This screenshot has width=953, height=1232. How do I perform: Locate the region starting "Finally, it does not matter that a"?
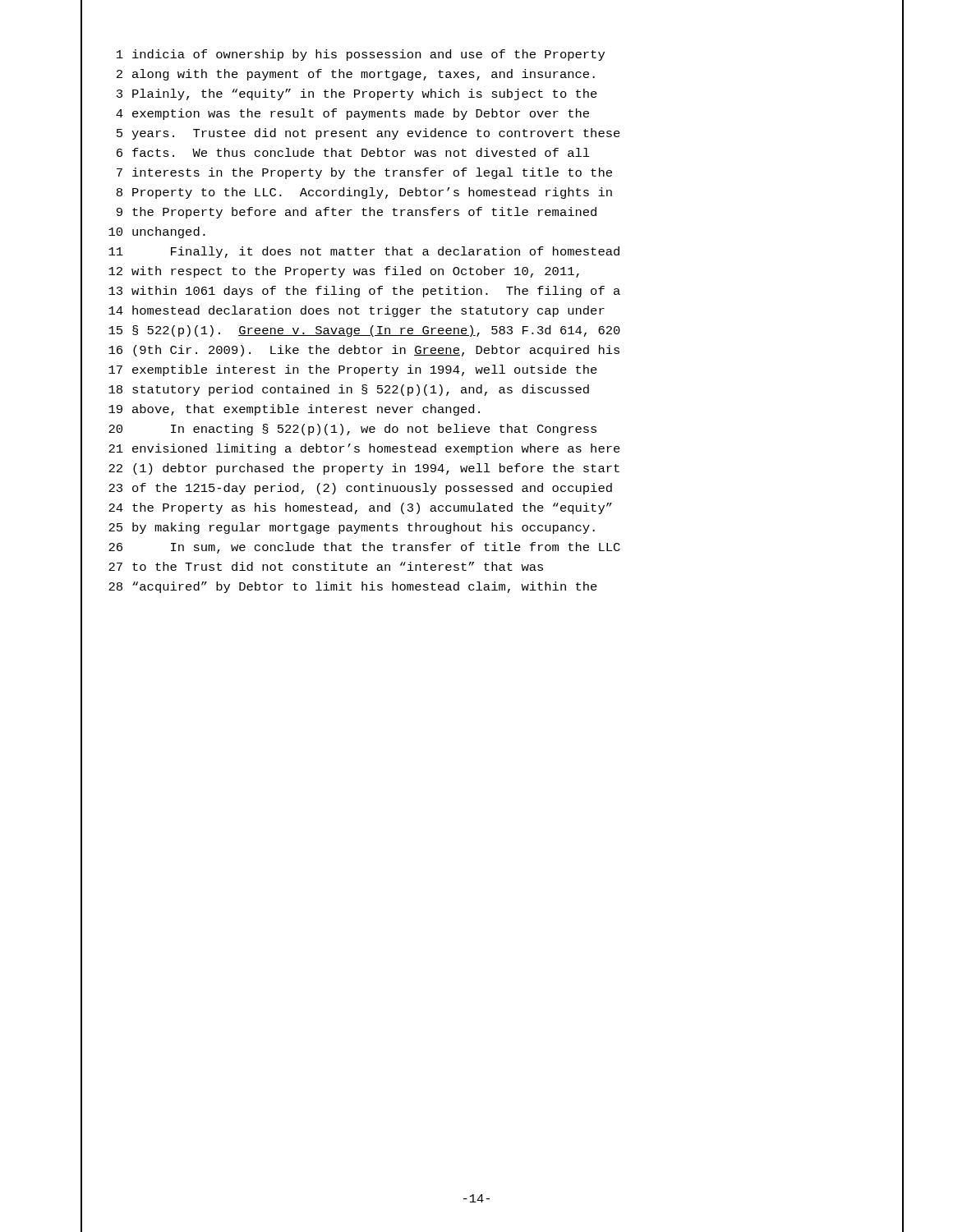376,331
